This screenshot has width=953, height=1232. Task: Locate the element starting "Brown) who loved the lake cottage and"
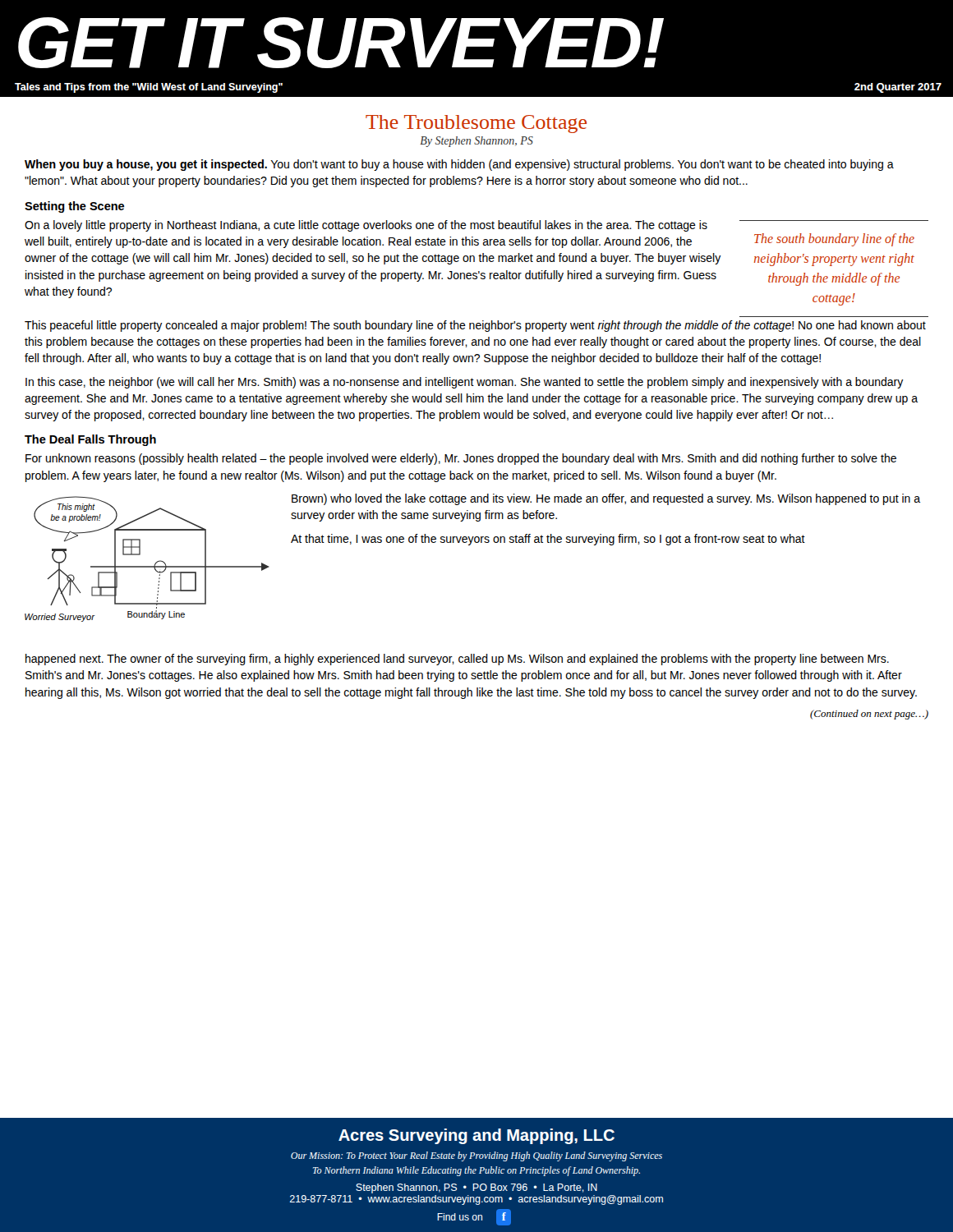606,499
